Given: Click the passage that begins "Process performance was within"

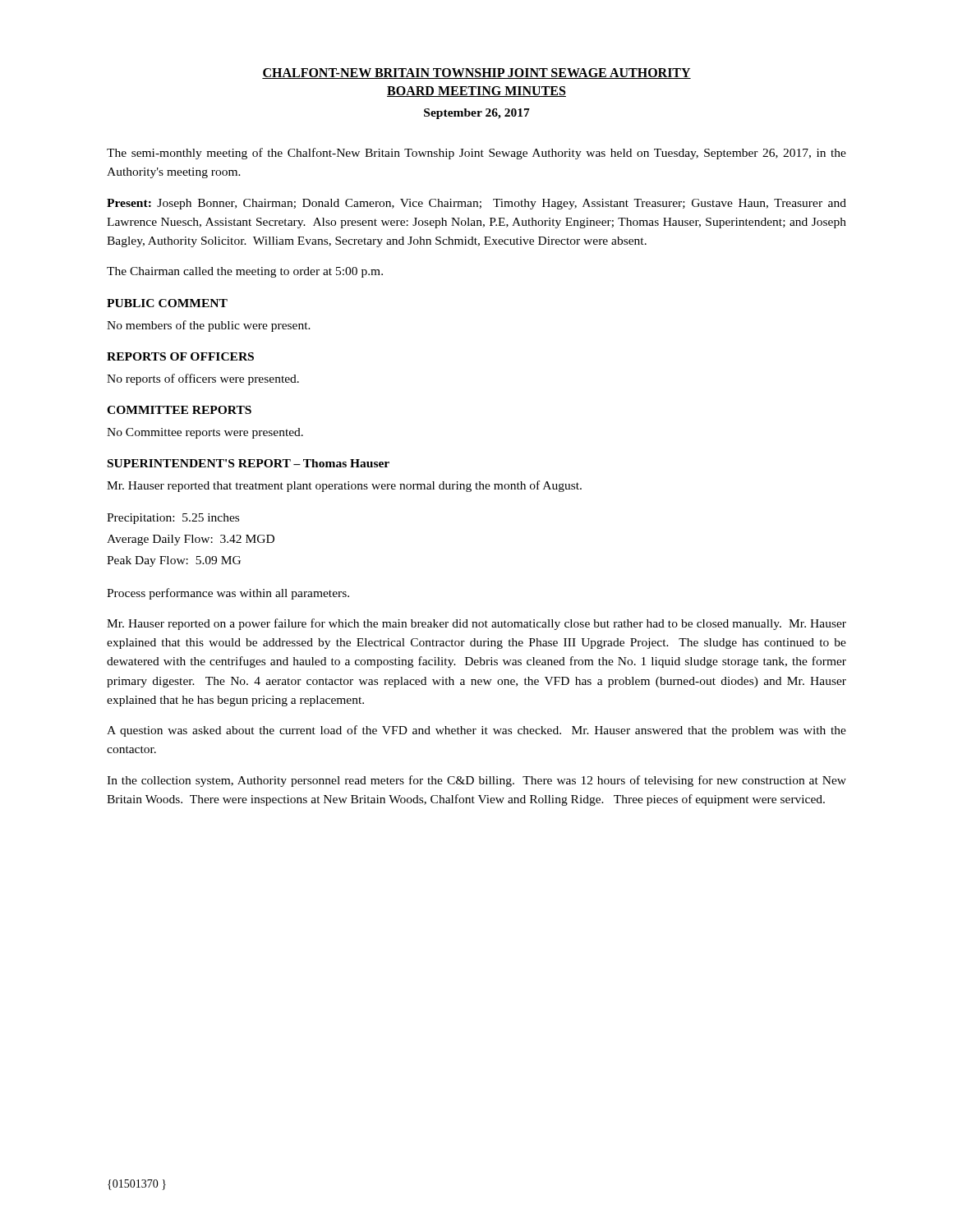Looking at the screenshot, I should (x=228, y=594).
